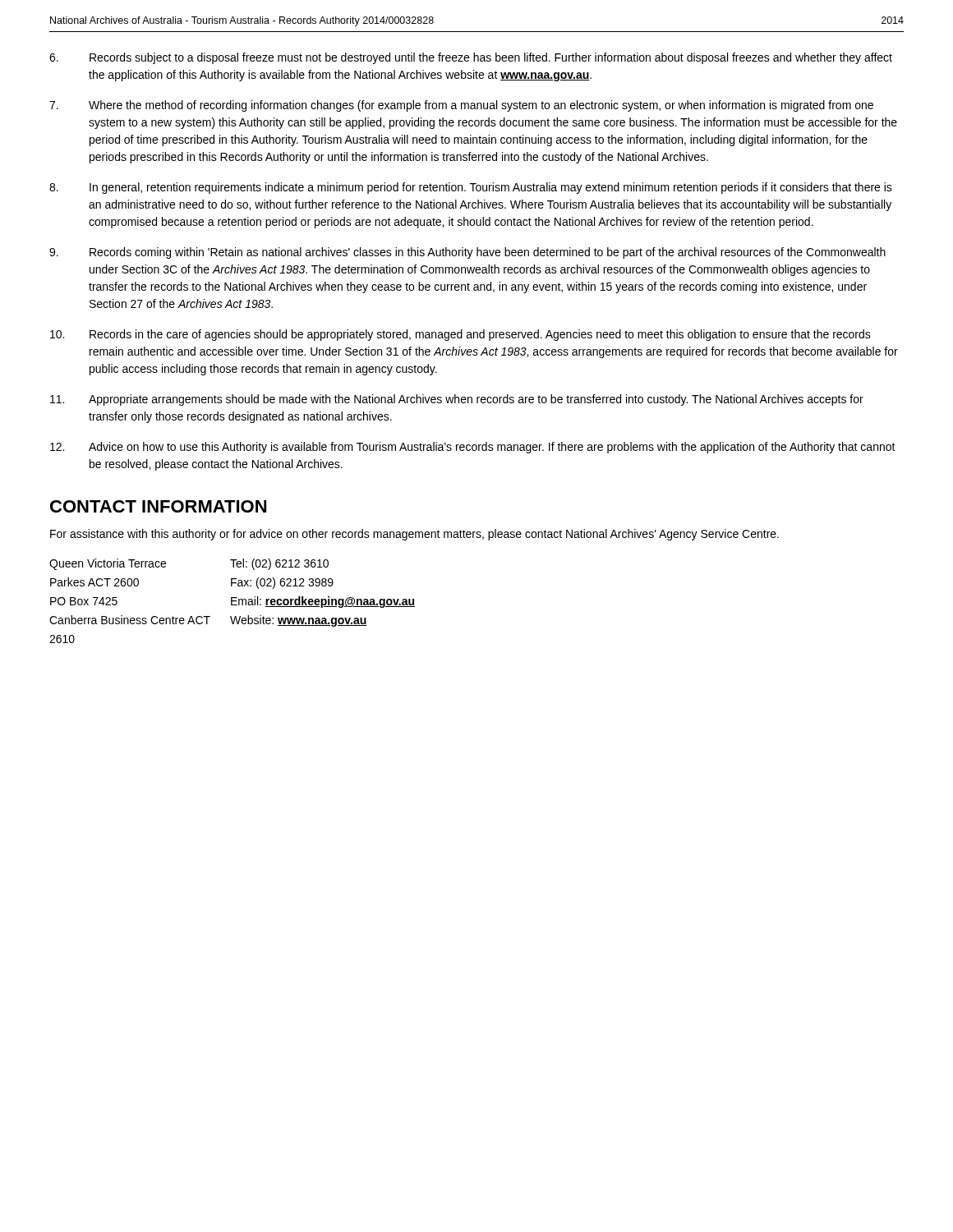Click on the list item containing "10. Records in the"

tap(476, 352)
